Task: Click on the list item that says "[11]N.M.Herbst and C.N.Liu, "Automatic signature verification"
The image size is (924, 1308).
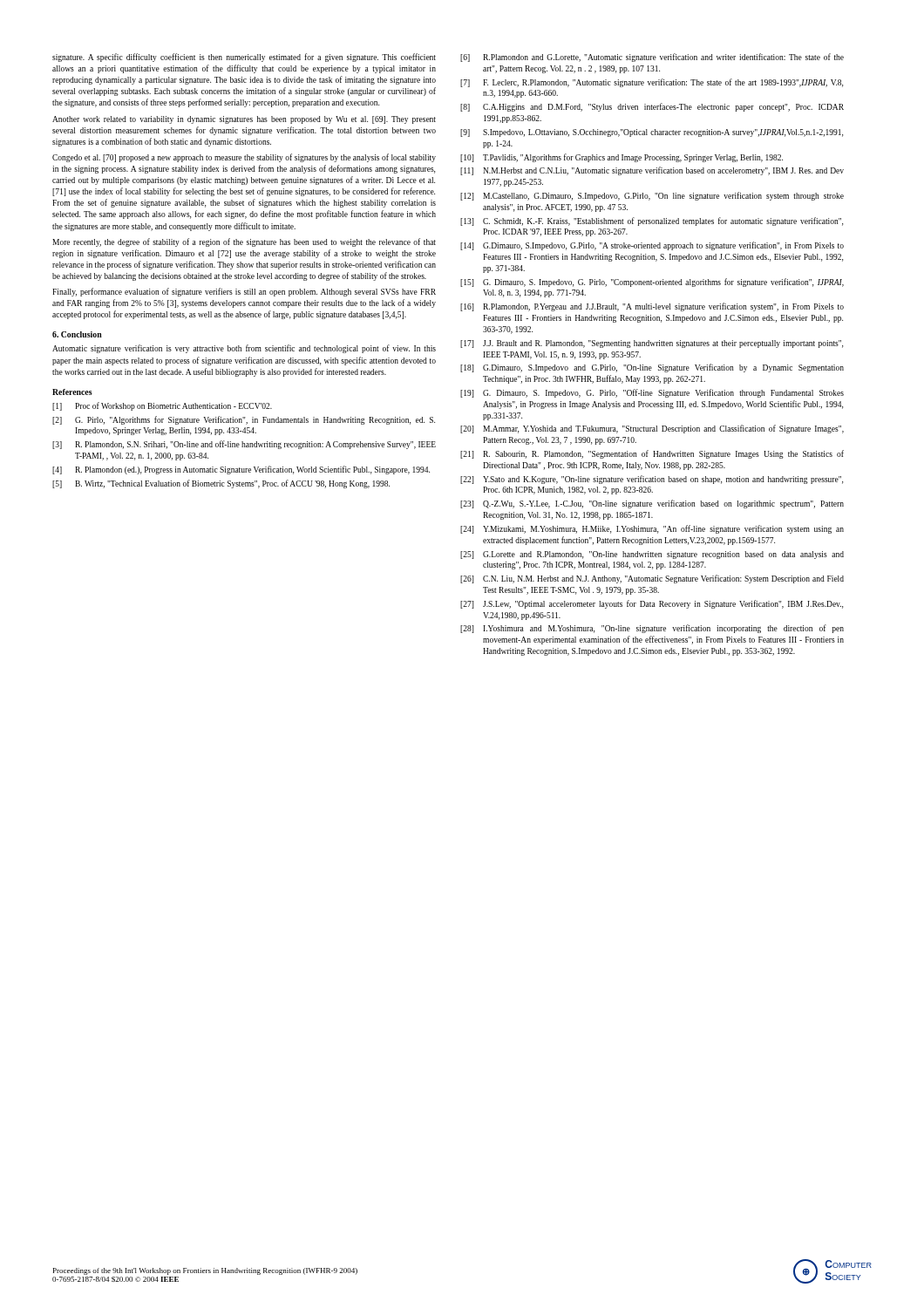Action: (x=652, y=177)
